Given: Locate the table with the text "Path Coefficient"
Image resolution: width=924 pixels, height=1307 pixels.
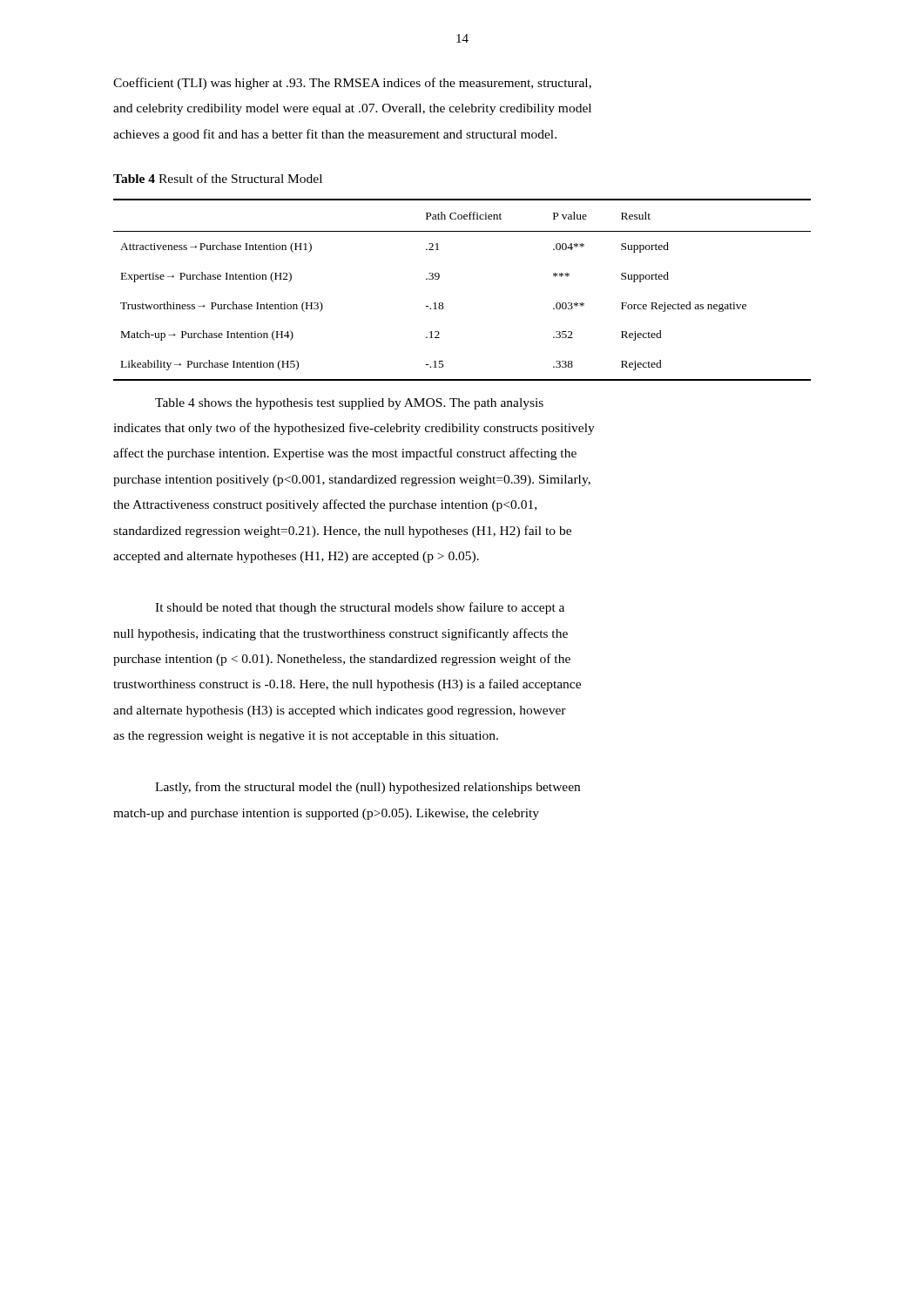Looking at the screenshot, I should click(462, 289).
